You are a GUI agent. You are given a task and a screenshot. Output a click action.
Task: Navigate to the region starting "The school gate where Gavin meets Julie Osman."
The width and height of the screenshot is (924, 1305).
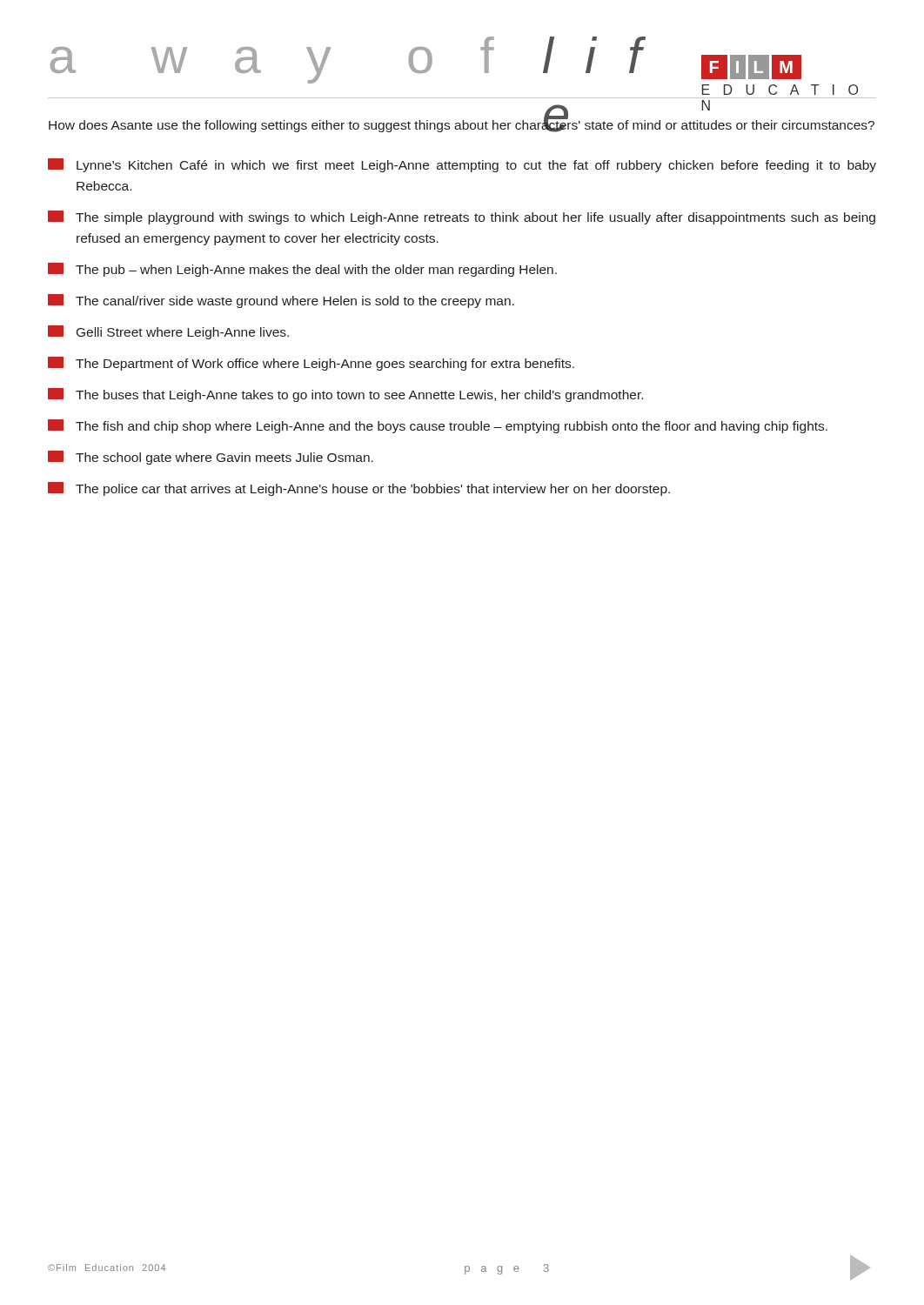[211, 458]
